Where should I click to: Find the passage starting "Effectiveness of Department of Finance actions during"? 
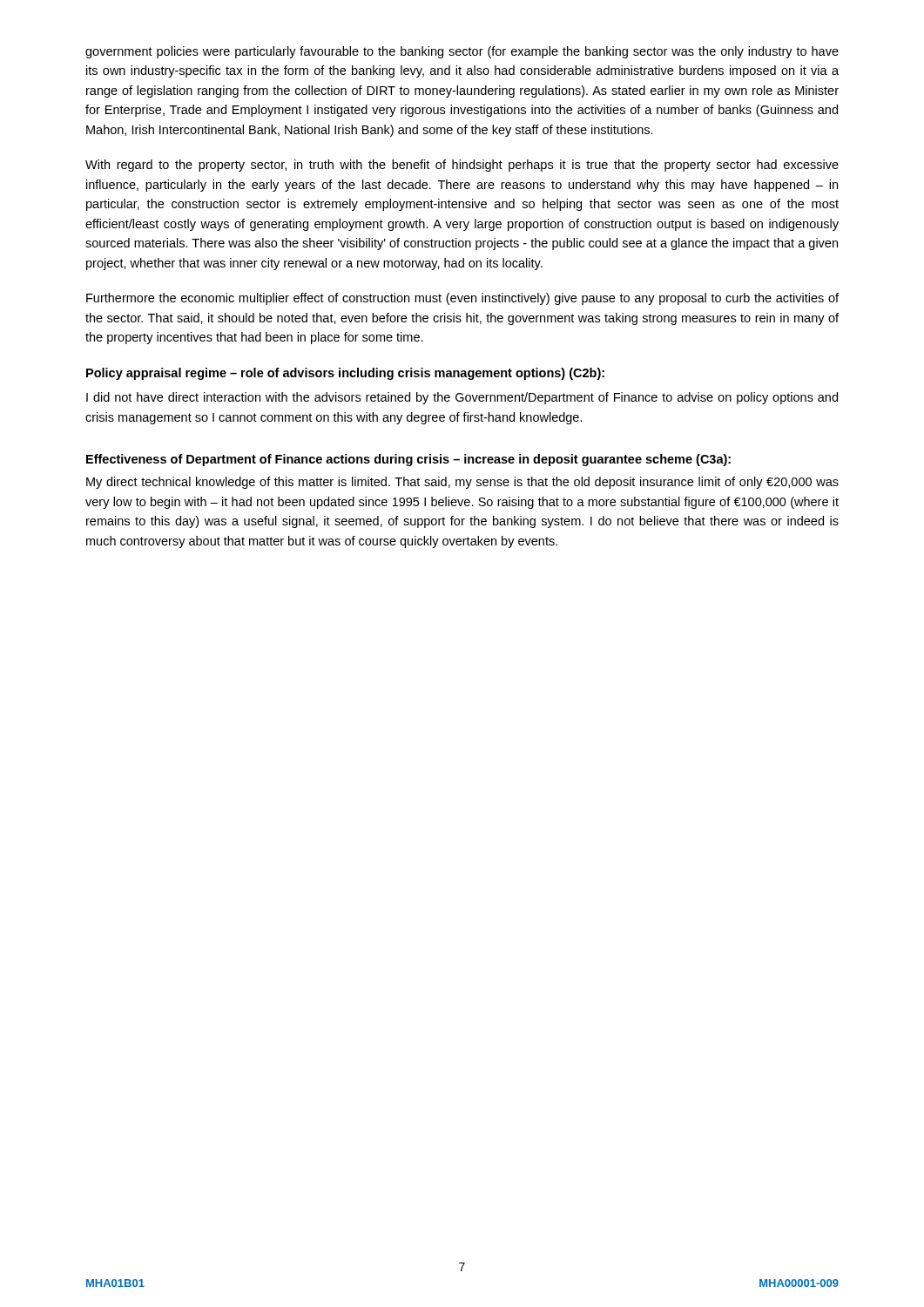pos(409,459)
